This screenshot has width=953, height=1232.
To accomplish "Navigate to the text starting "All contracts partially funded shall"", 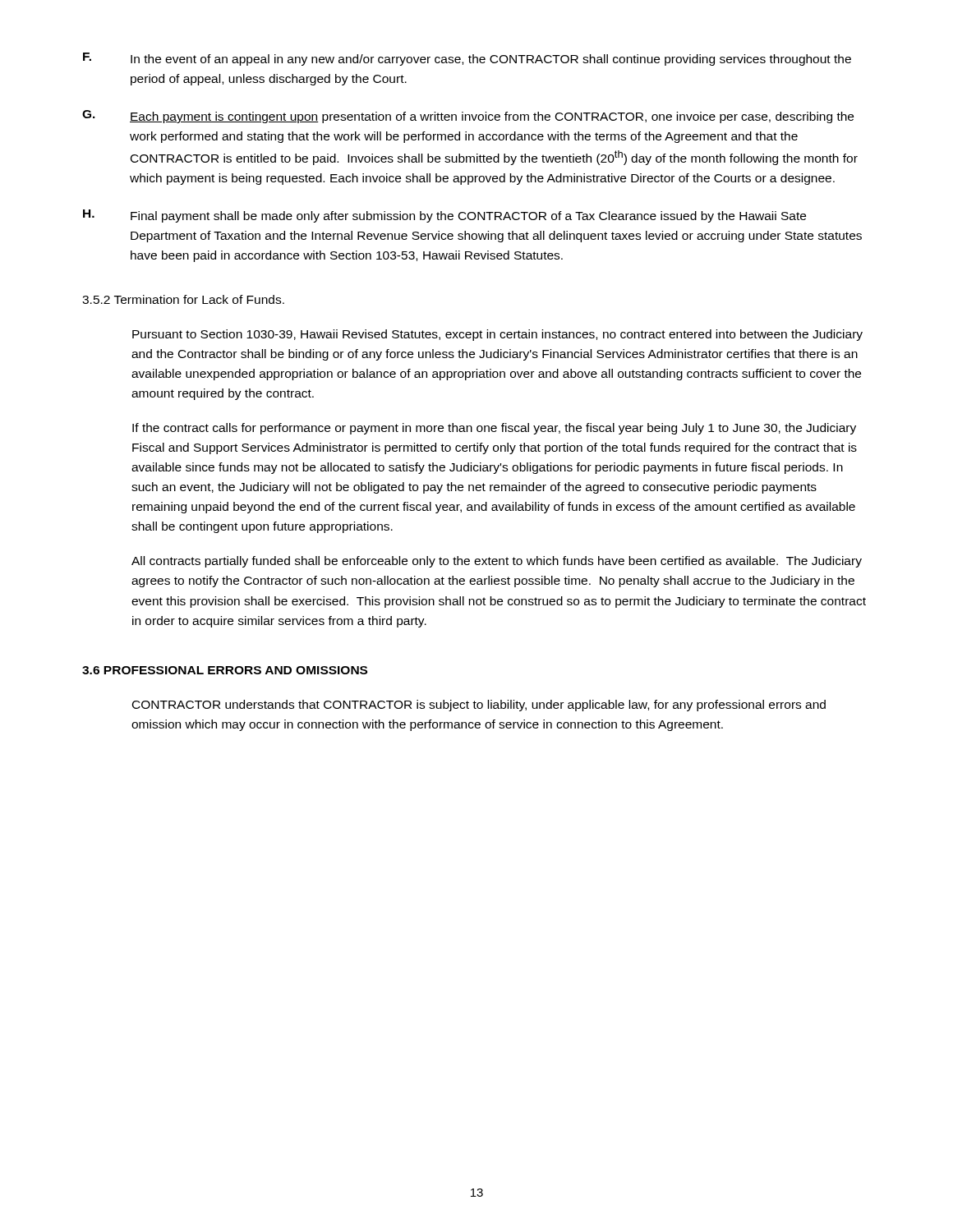I will tap(499, 590).
